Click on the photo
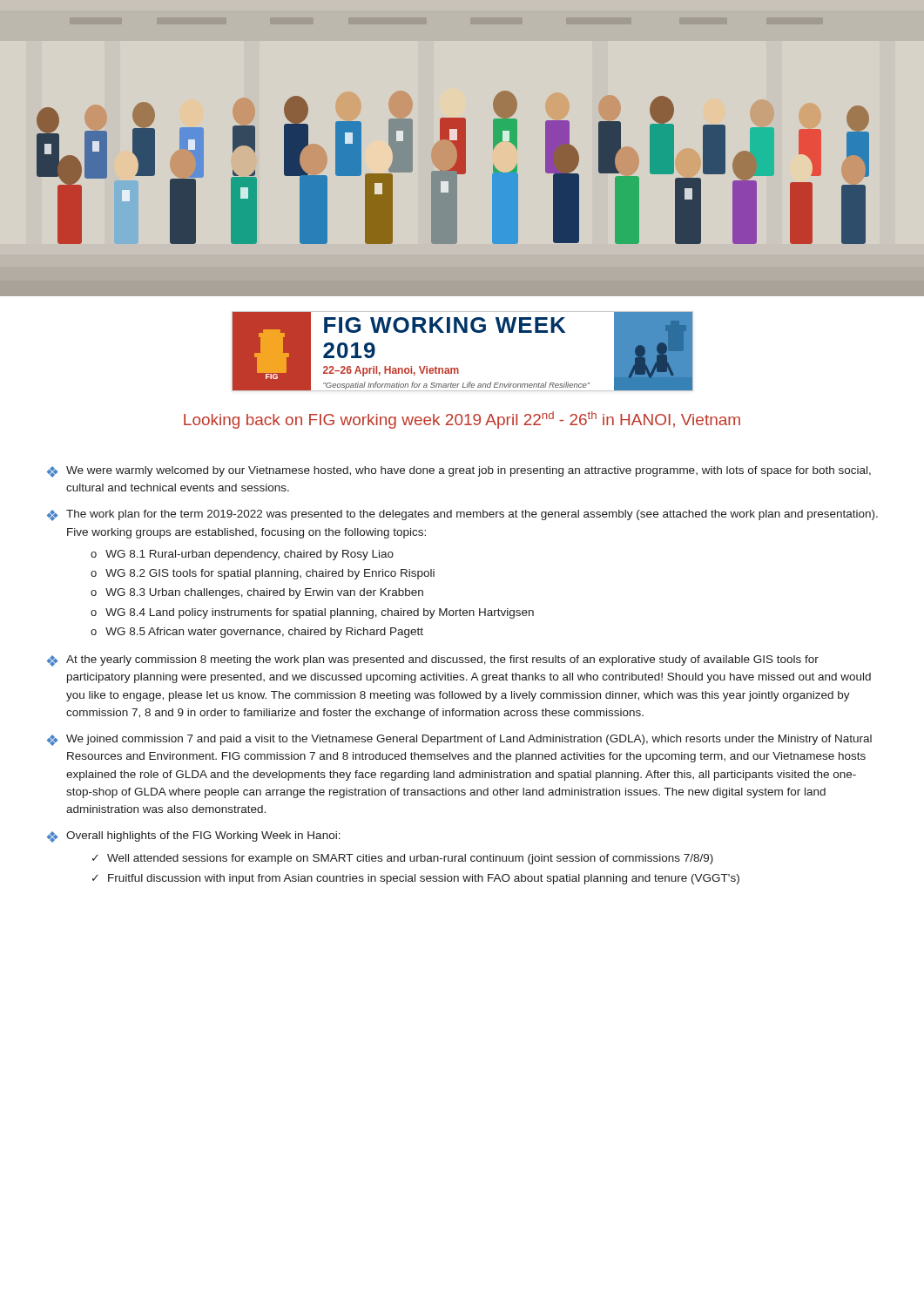The image size is (924, 1307). [462, 148]
